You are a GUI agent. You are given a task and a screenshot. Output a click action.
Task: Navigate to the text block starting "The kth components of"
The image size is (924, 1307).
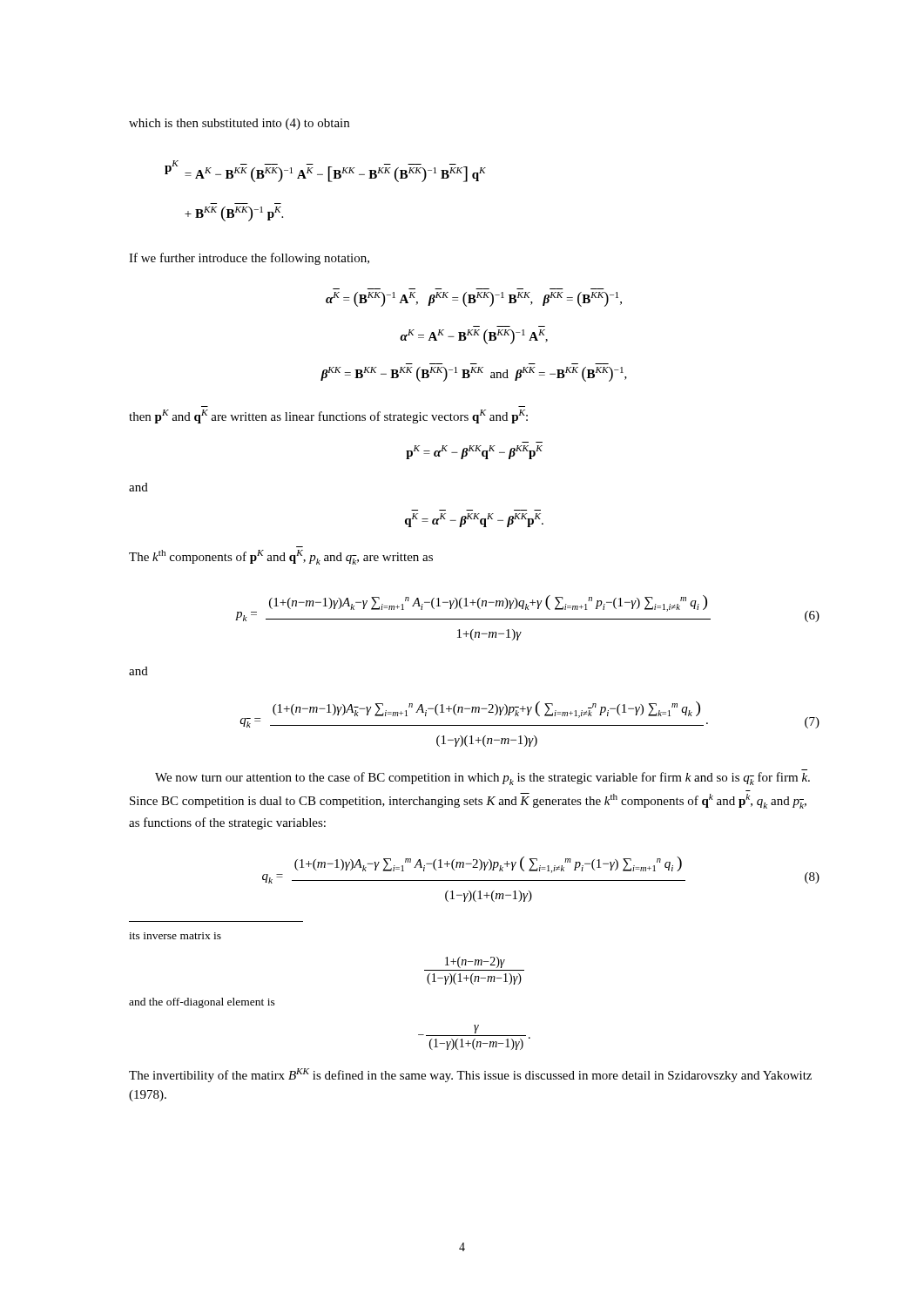click(281, 556)
